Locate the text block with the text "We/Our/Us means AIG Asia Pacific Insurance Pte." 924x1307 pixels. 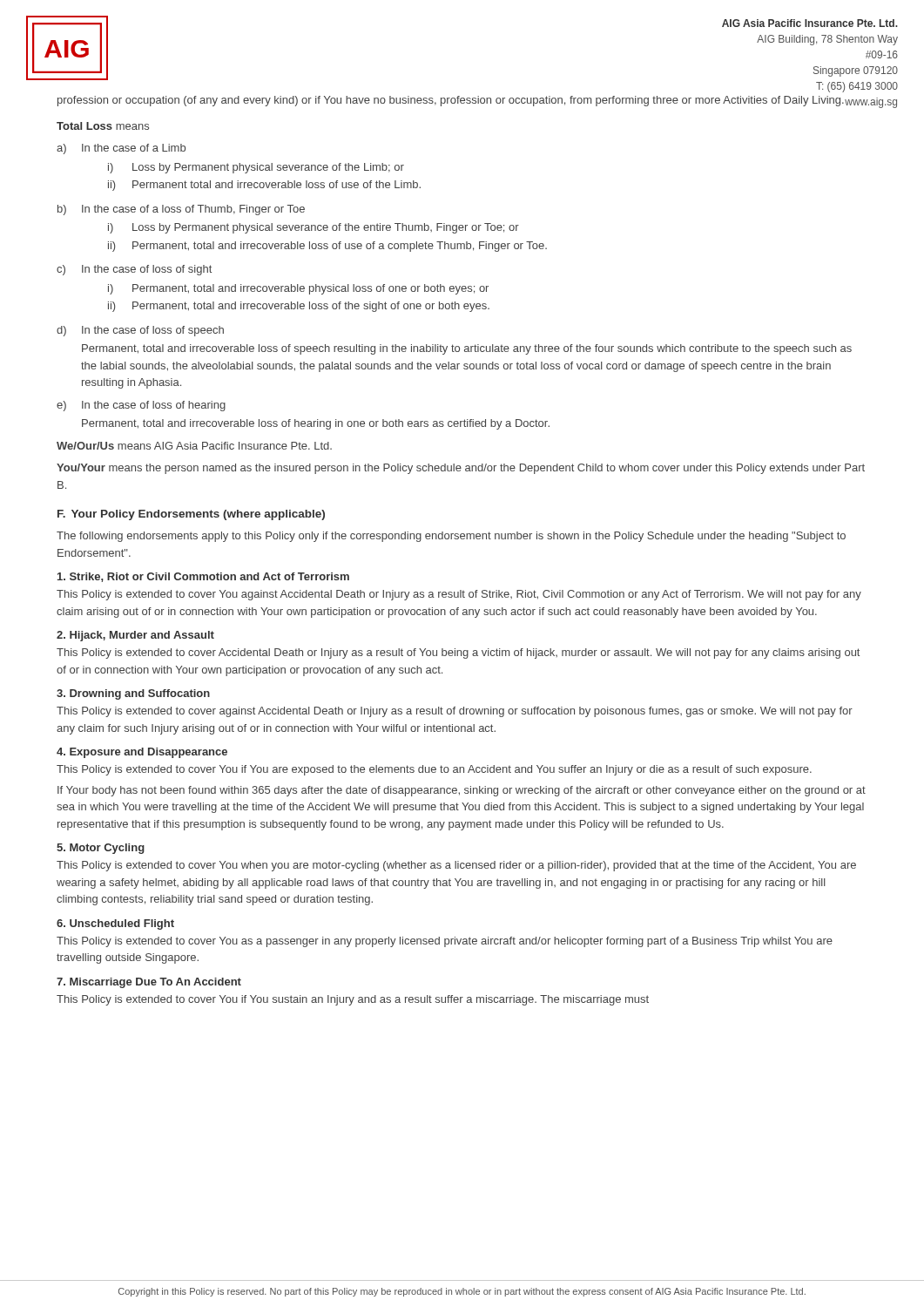coord(195,445)
